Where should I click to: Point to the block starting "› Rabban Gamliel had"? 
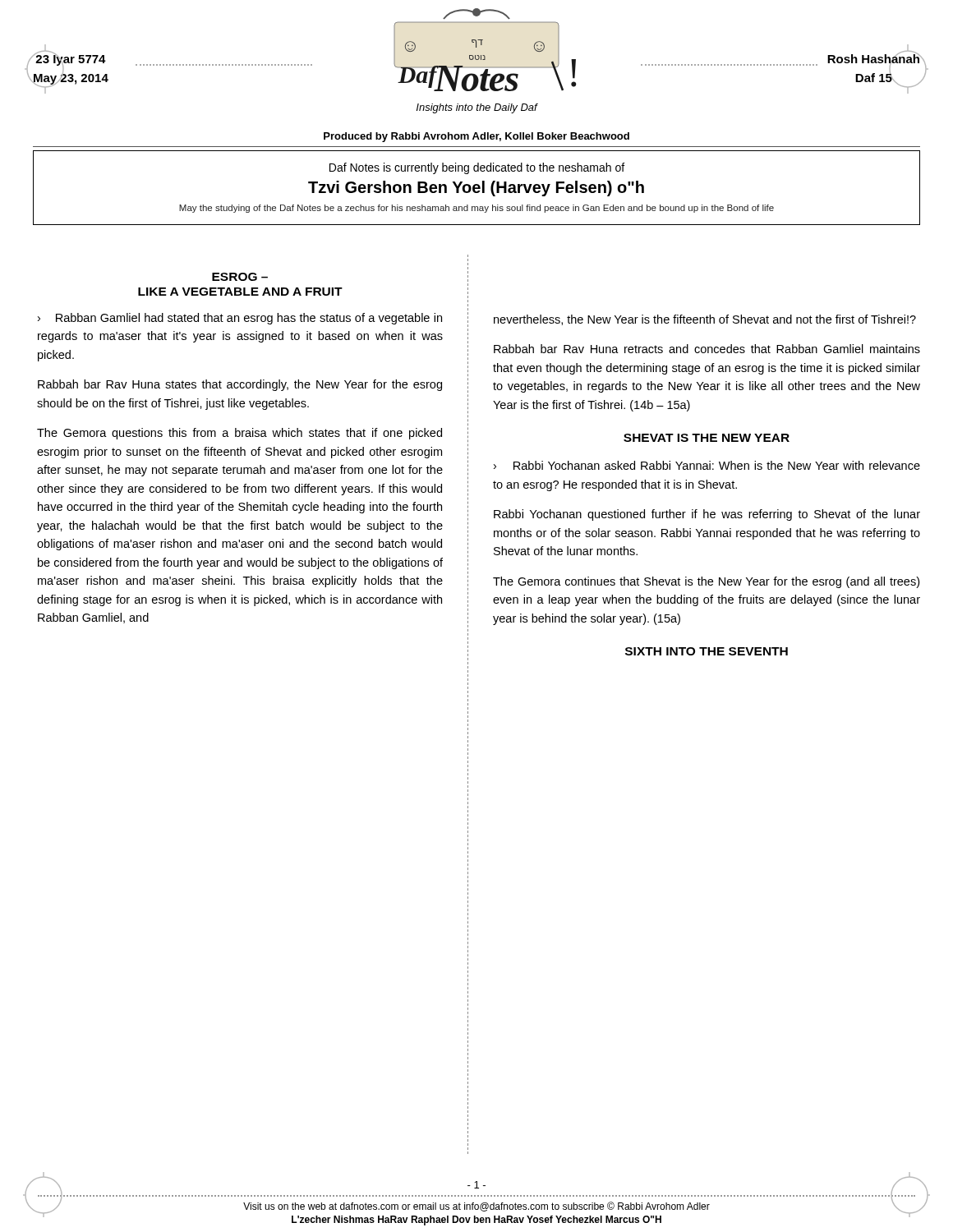tap(240, 335)
